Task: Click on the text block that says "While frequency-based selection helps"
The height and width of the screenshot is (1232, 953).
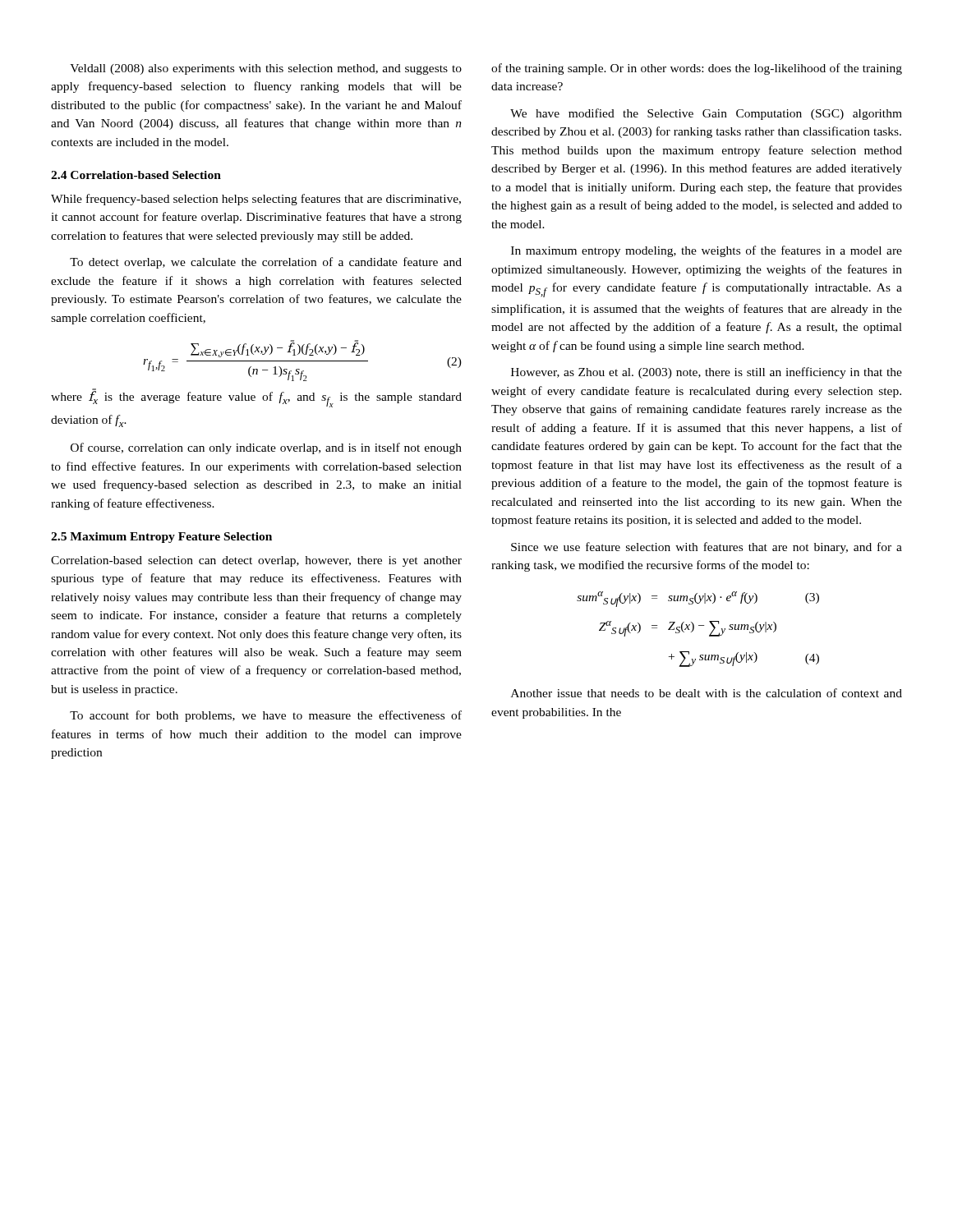Action: click(256, 258)
